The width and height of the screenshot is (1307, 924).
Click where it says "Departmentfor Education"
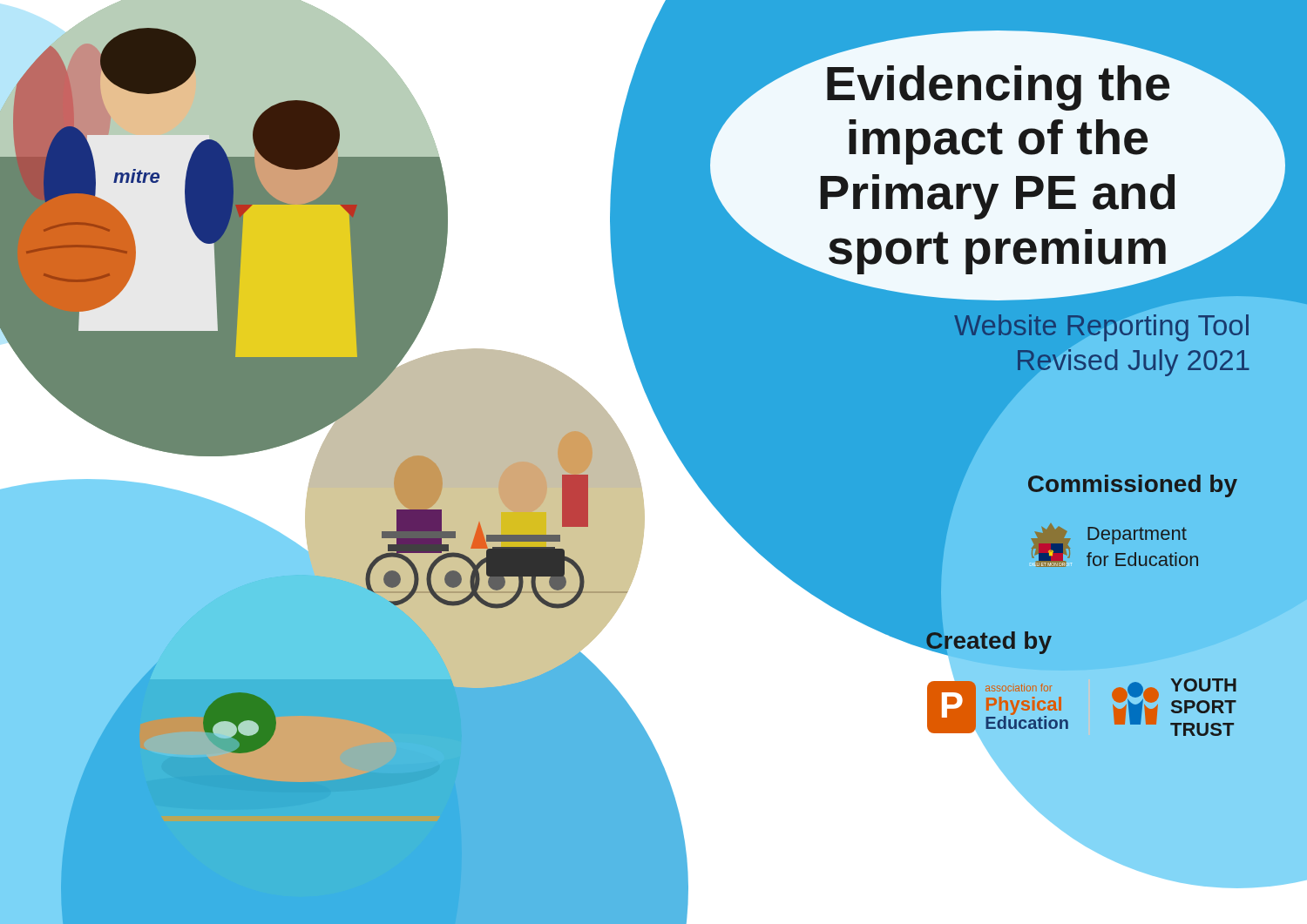click(x=1143, y=546)
